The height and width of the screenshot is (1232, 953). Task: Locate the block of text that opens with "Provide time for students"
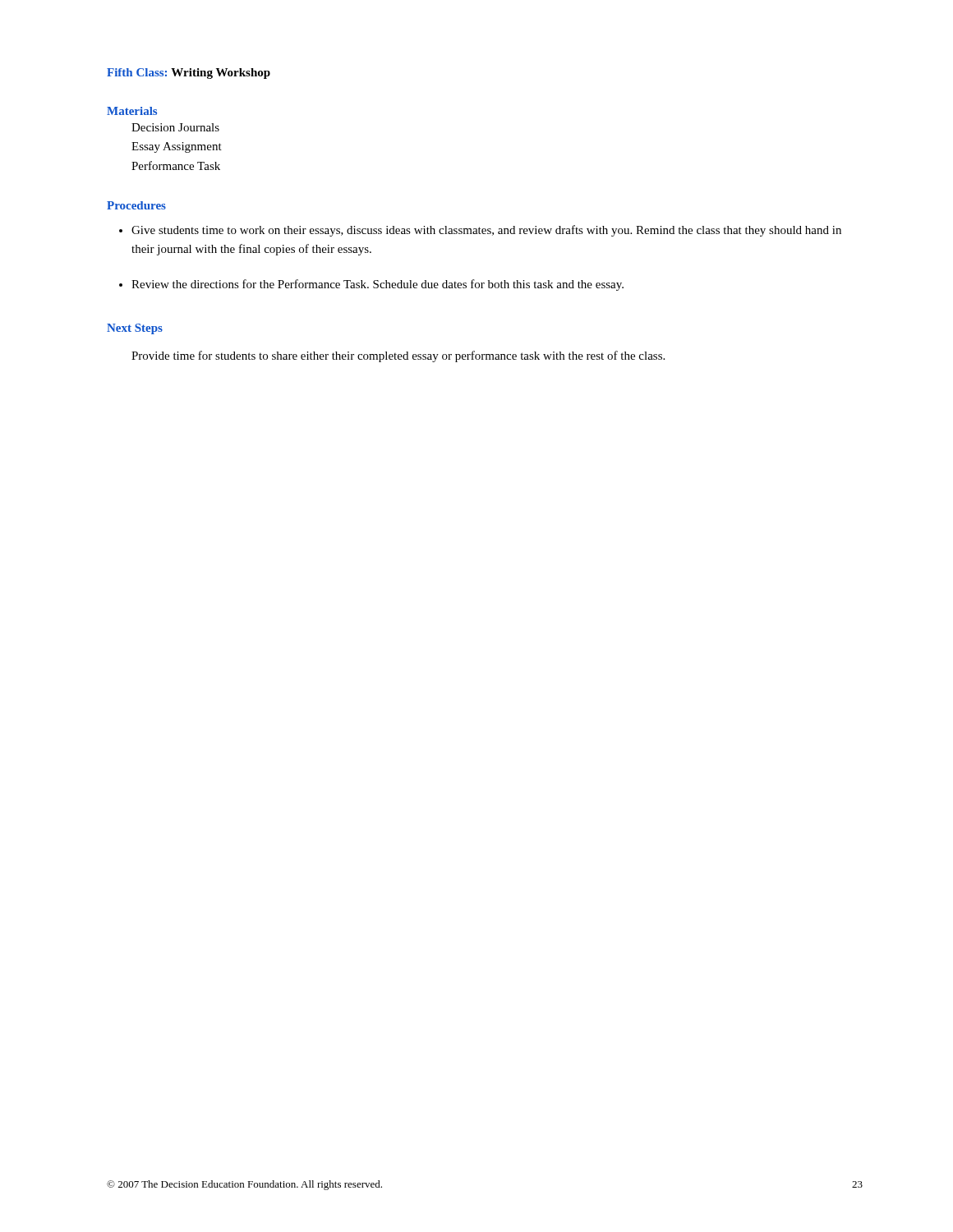point(399,355)
